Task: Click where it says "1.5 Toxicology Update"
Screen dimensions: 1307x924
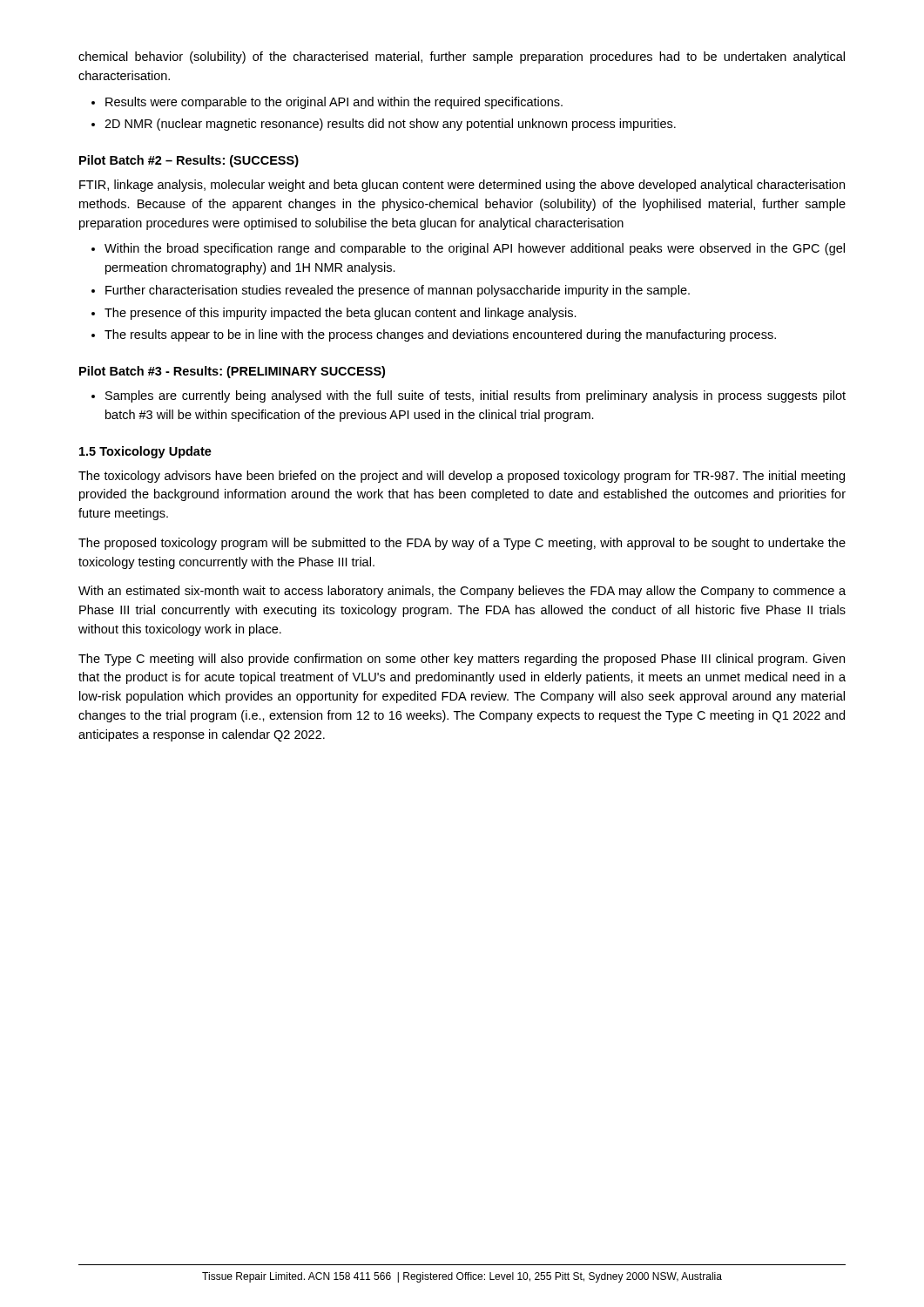Action: click(x=145, y=451)
